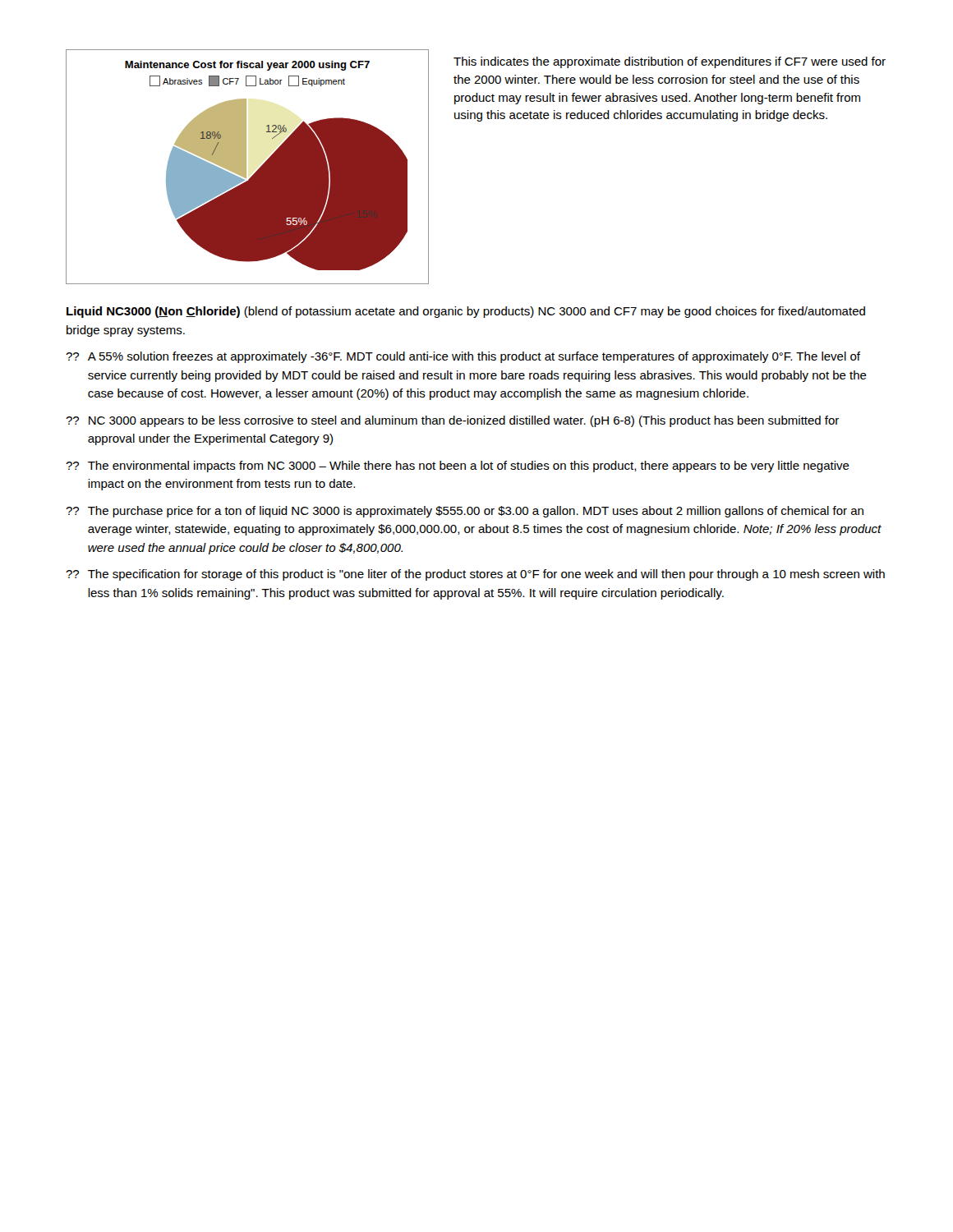Point to the block beginning "?? A 55%"
953x1232 pixels.
pyautogui.click(x=476, y=375)
